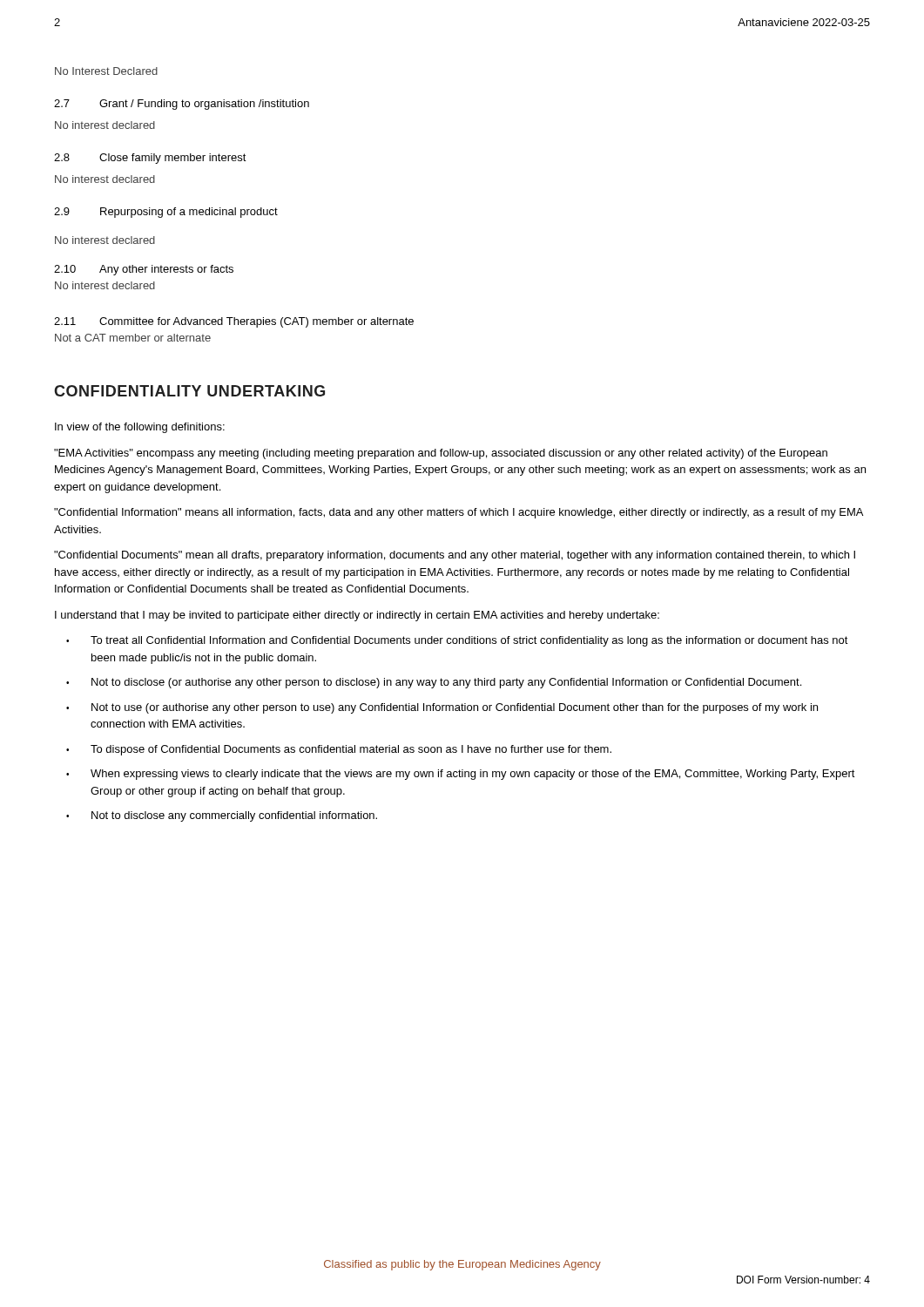Viewport: 924px width, 1307px height.
Task: Click on the text block that reads "I understand that I may be invited"
Action: 357,614
